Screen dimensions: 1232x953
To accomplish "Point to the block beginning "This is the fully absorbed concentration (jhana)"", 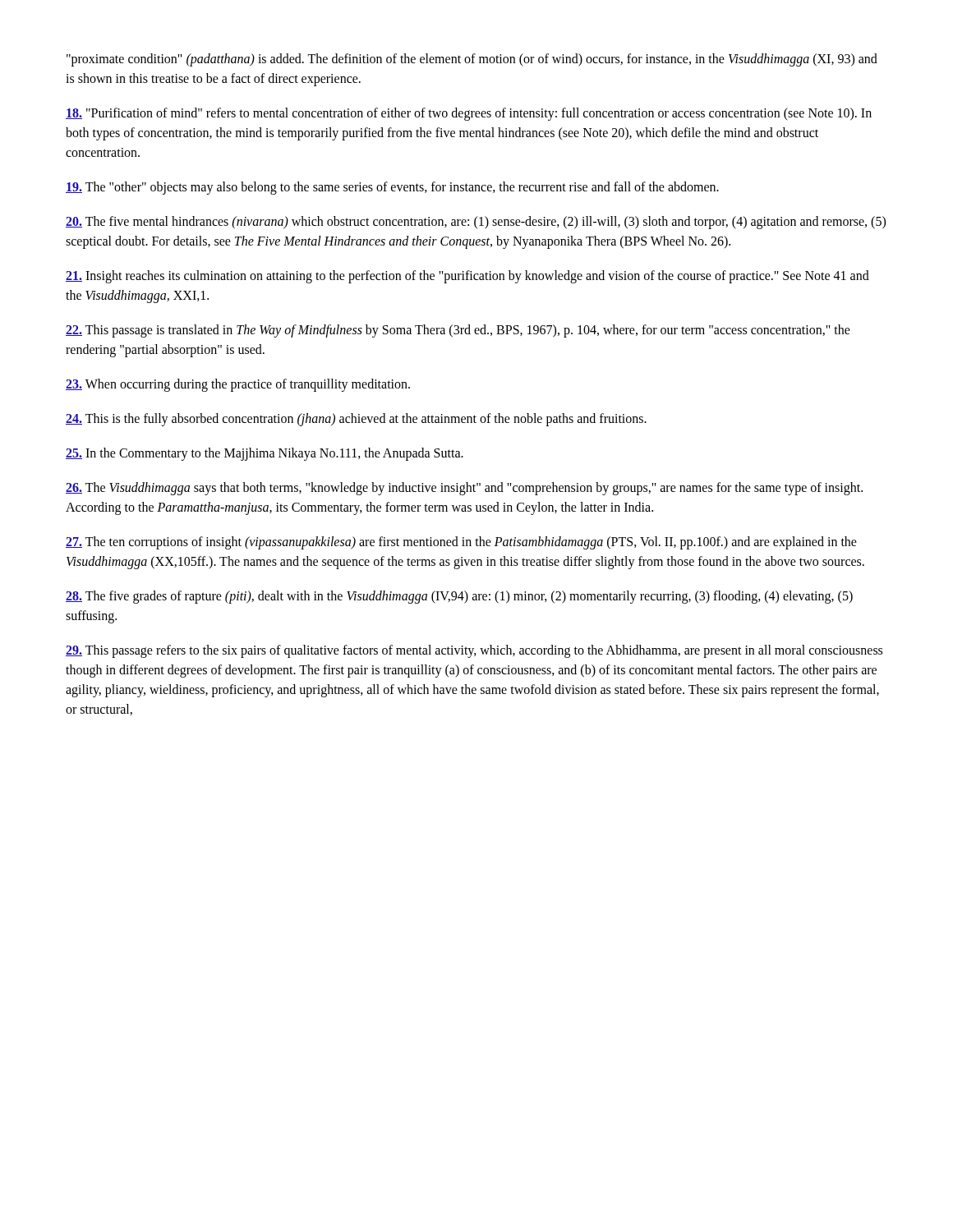I will click(356, 418).
